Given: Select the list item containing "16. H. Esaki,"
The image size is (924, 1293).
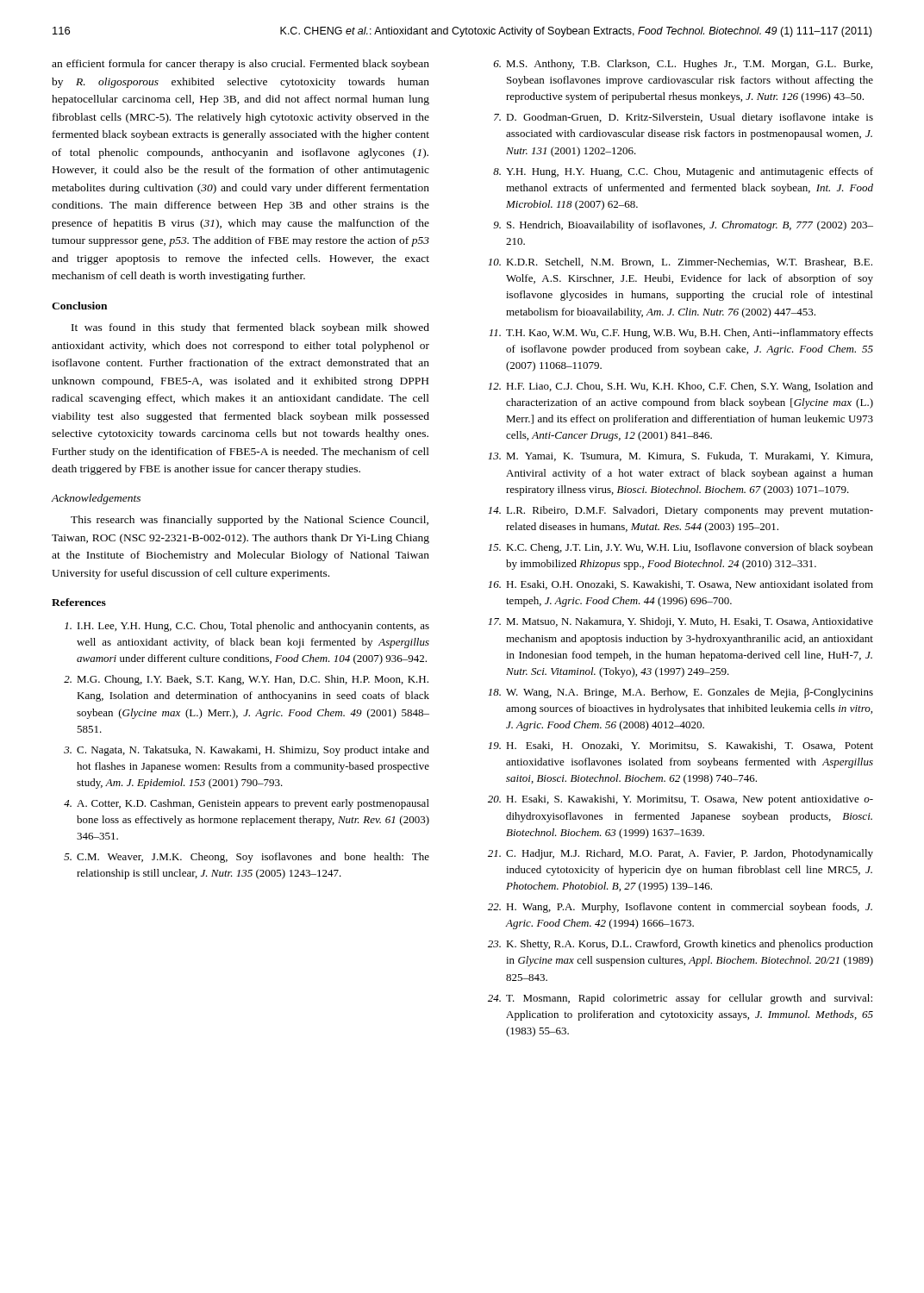Looking at the screenshot, I should 677,592.
